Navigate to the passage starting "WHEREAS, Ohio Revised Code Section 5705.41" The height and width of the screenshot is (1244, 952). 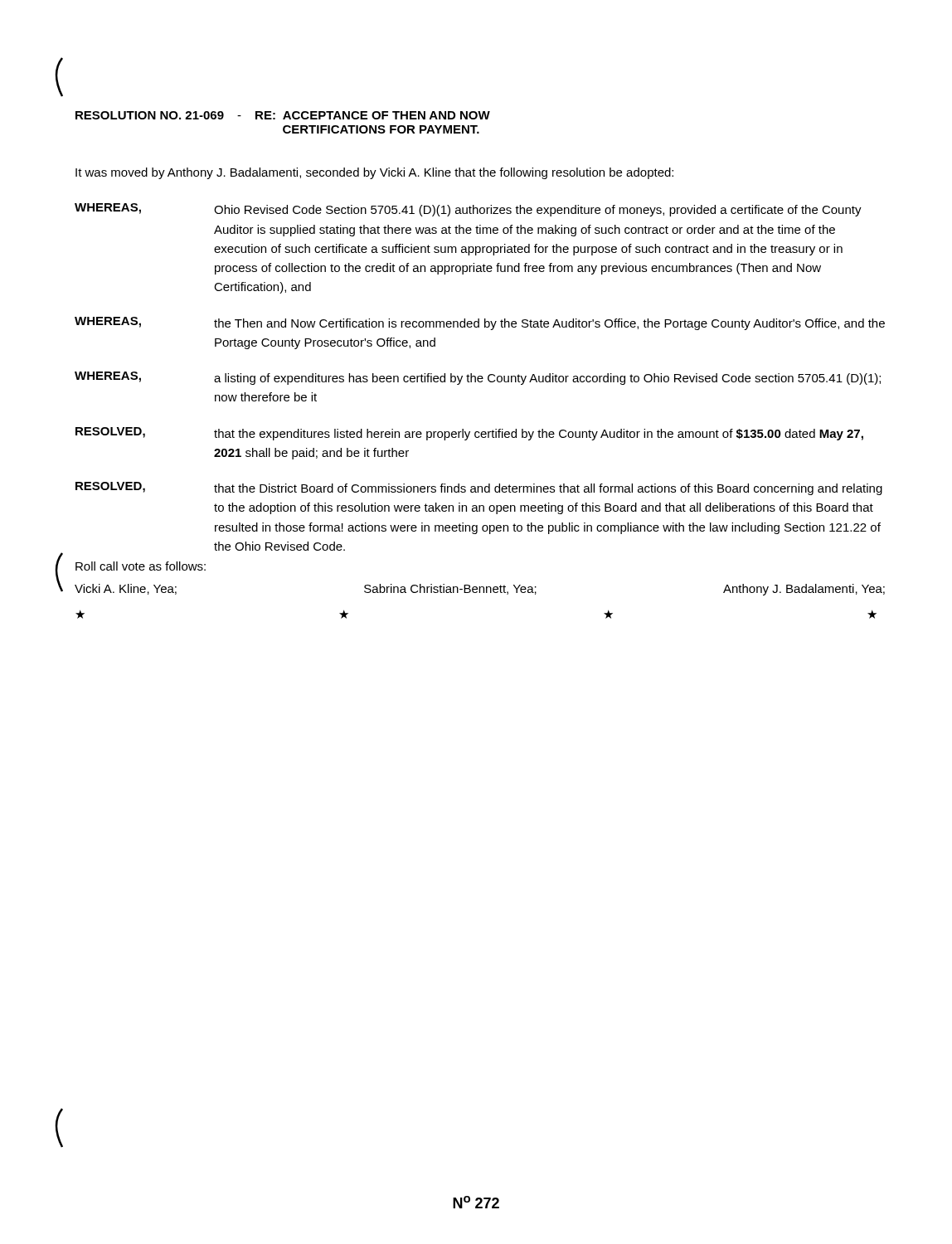[x=480, y=248]
